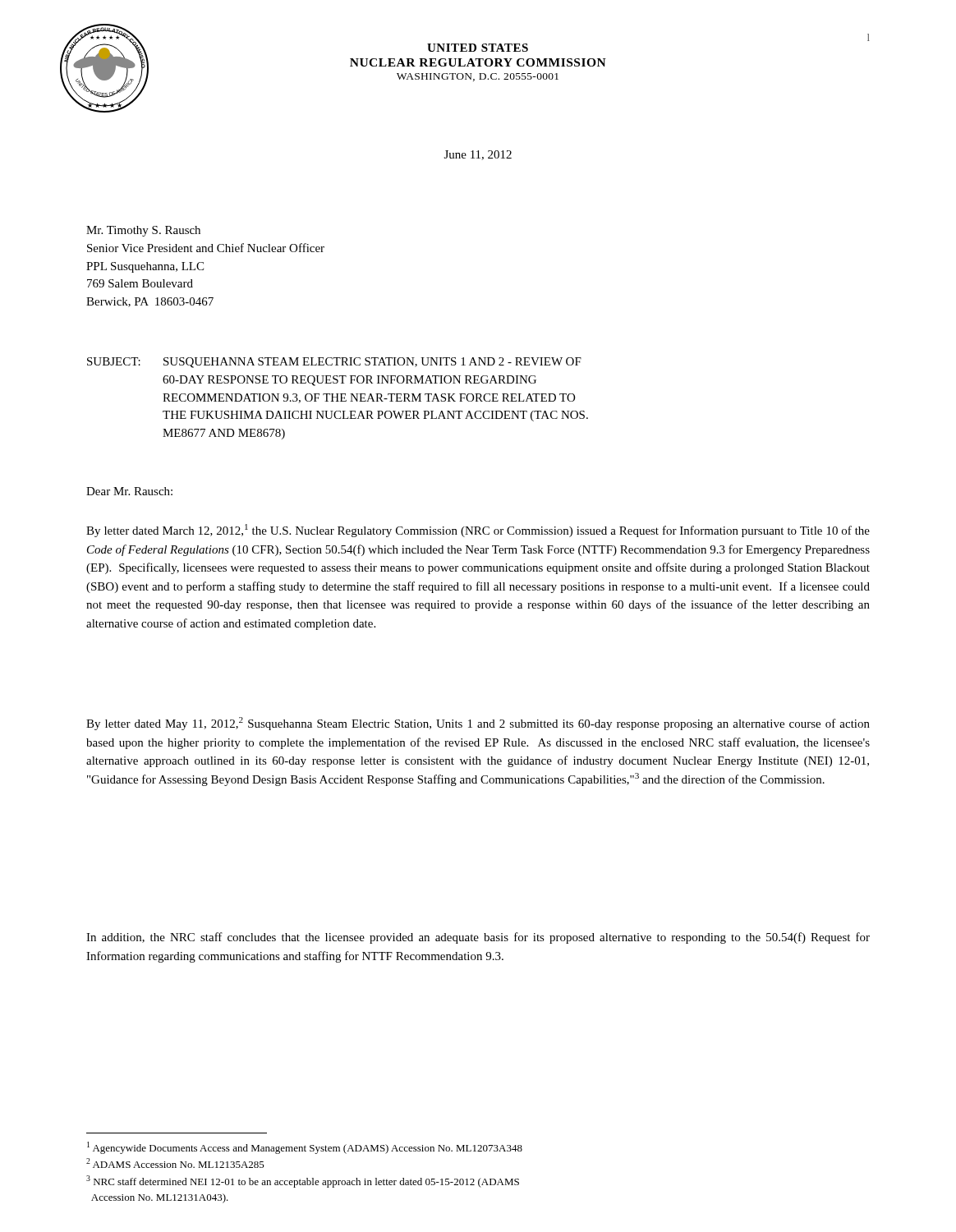Screen dimensions: 1232x956
Task: Navigate to the text starting "SUBJECT: SUSQUEHANNA STEAM ELECTRIC STATION, UNITS 1 AND"
Action: (x=480, y=398)
